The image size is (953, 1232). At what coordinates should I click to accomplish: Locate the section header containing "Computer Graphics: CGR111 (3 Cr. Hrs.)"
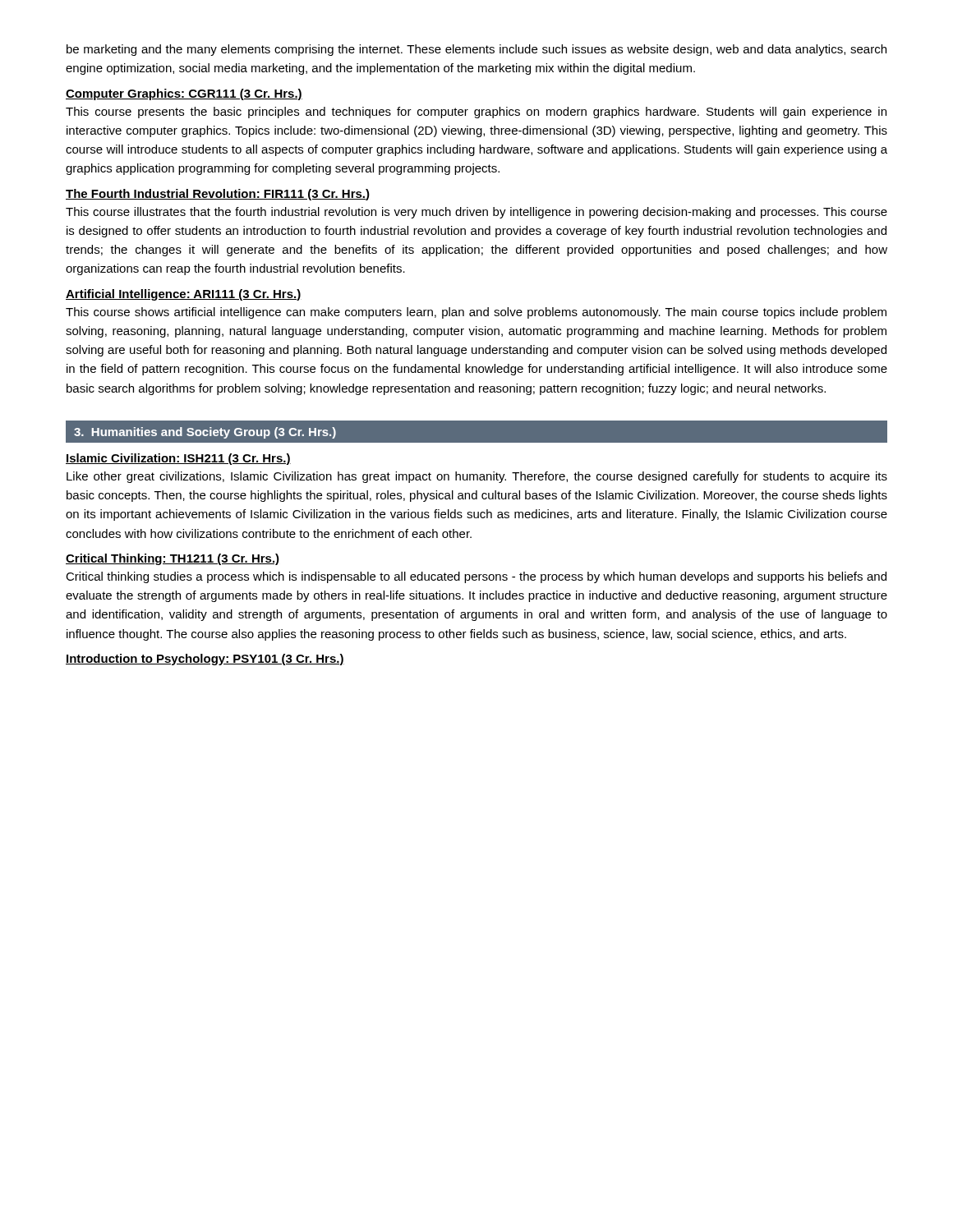pyautogui.click(x=184, y=94)
